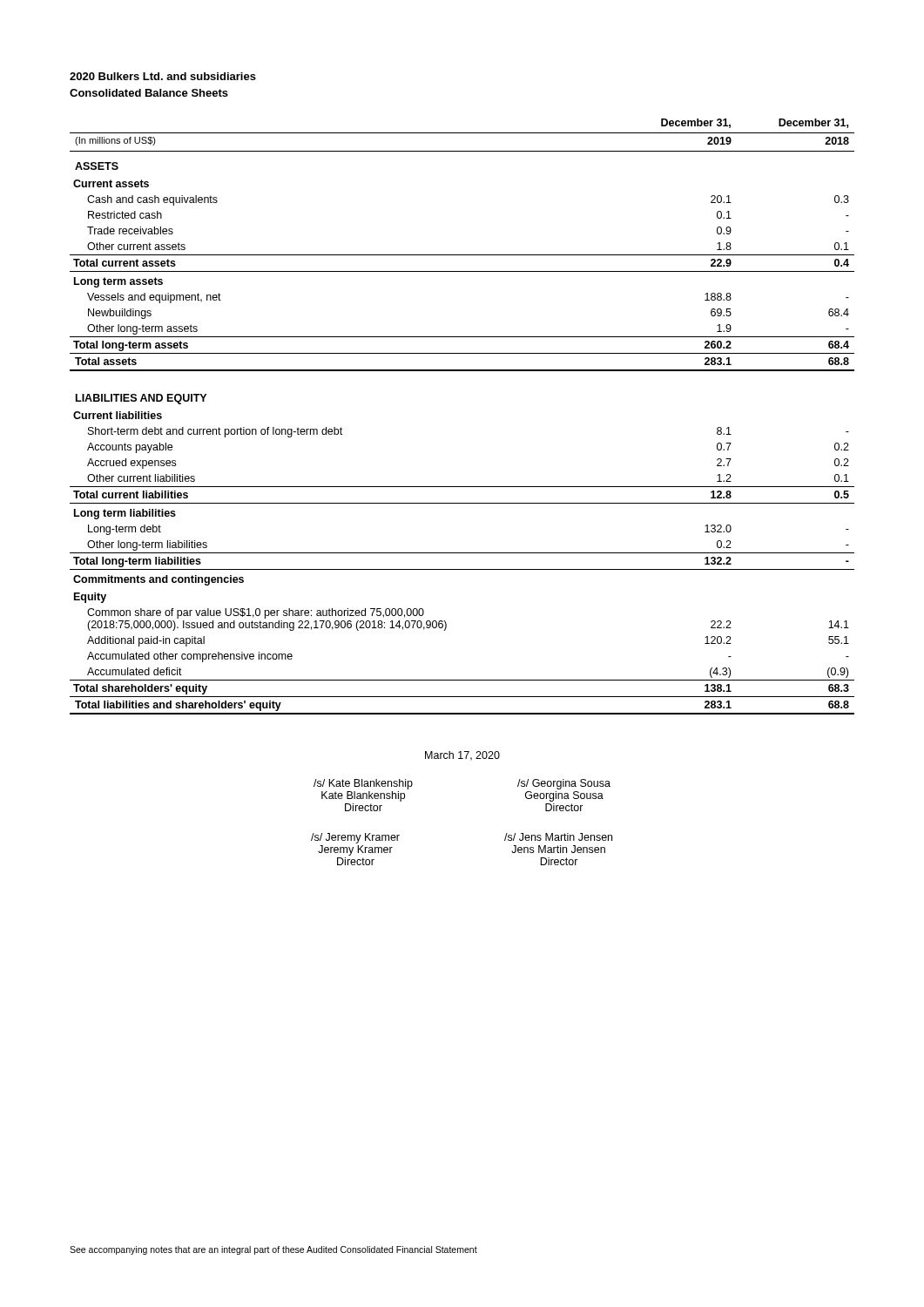924x1307 pixels.
Task: Find the title that reads "2020 Bulkers Ltd. and subsidiaries"
Action: (163, 76)
